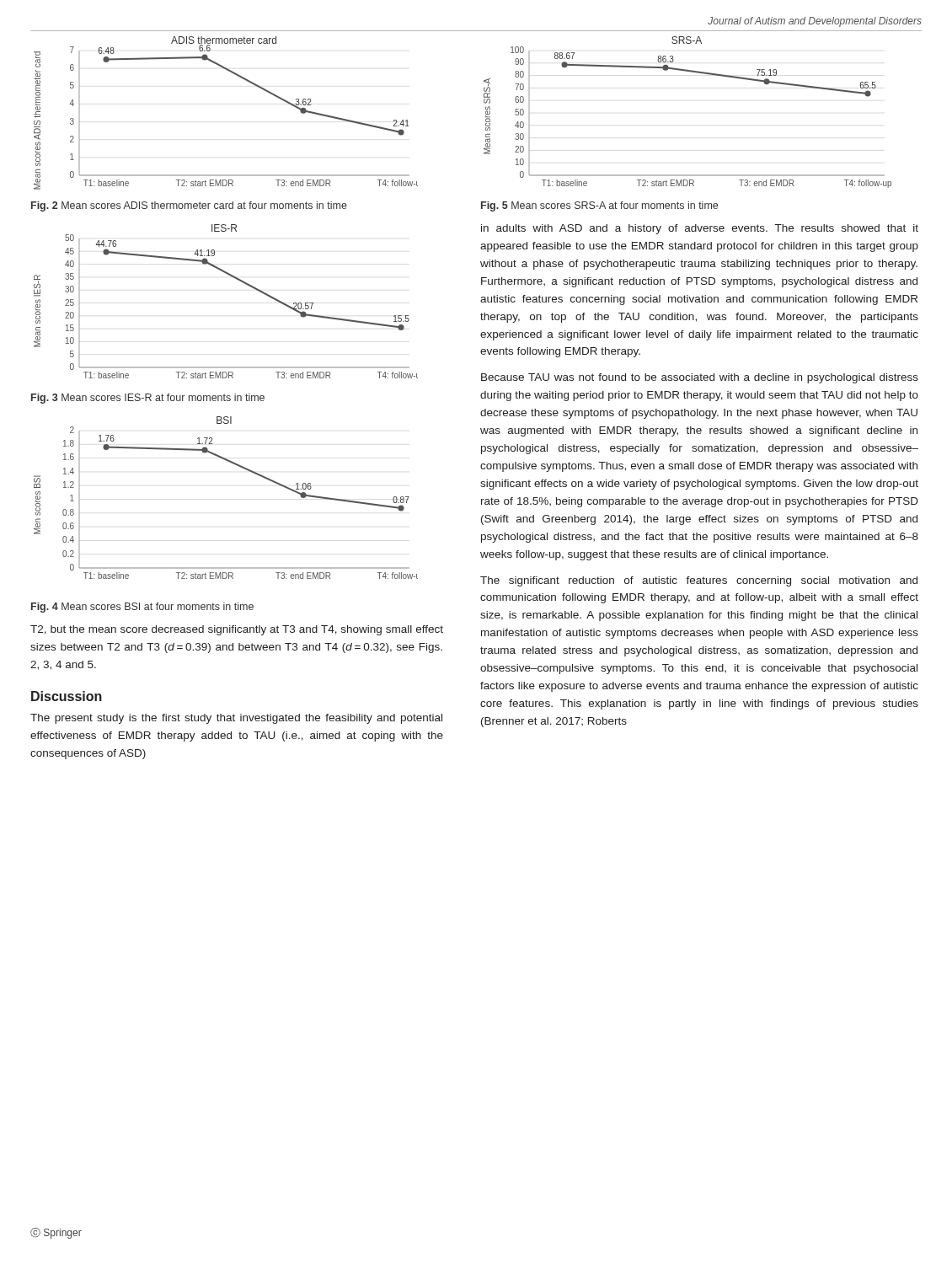Screen dimensions: 1264x952
Task: Navigate to the element starting "The present study is"
Action: (x=237, y=735)
